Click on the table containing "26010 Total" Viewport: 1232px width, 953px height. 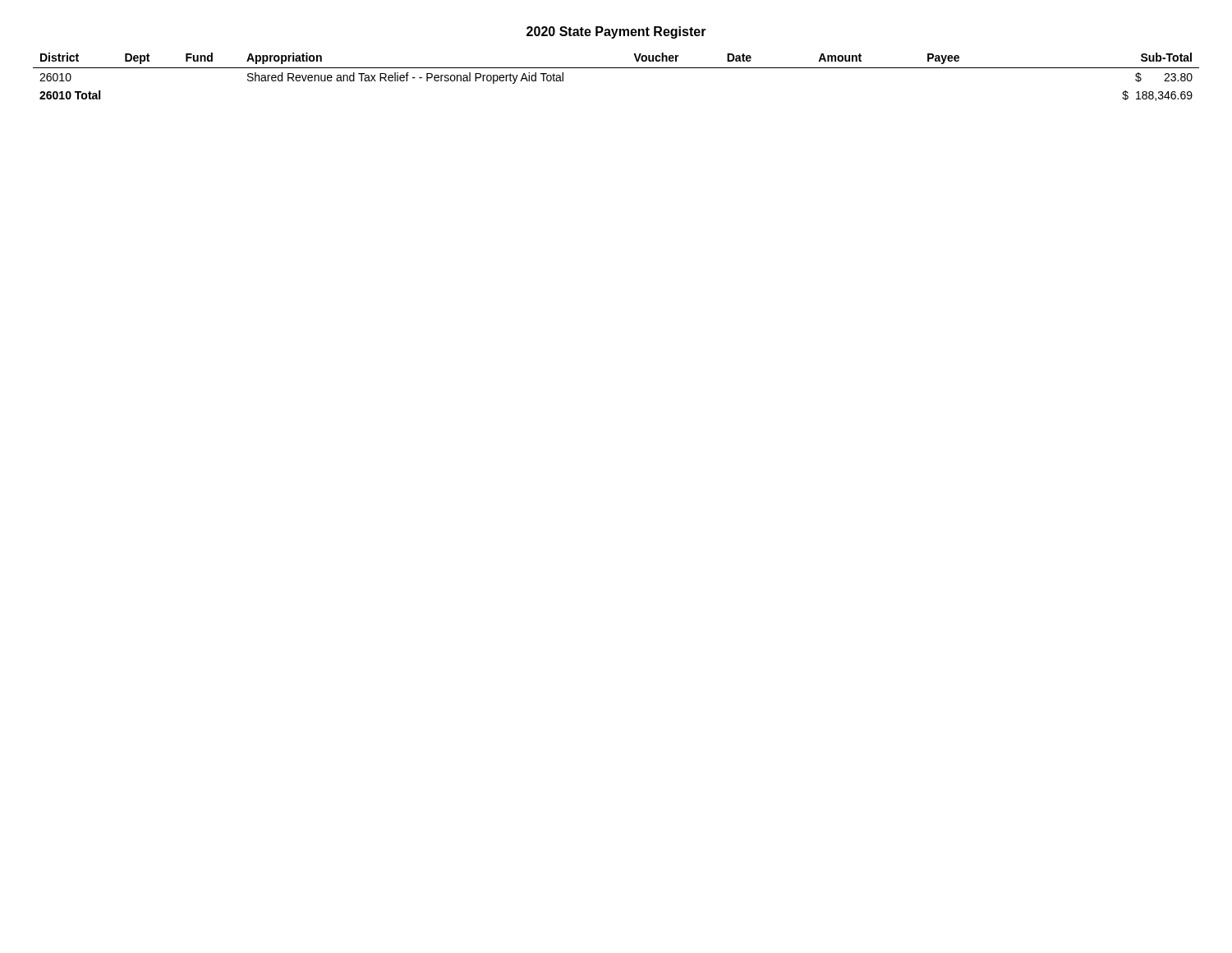pyautogui.click(x=616, y=76)
